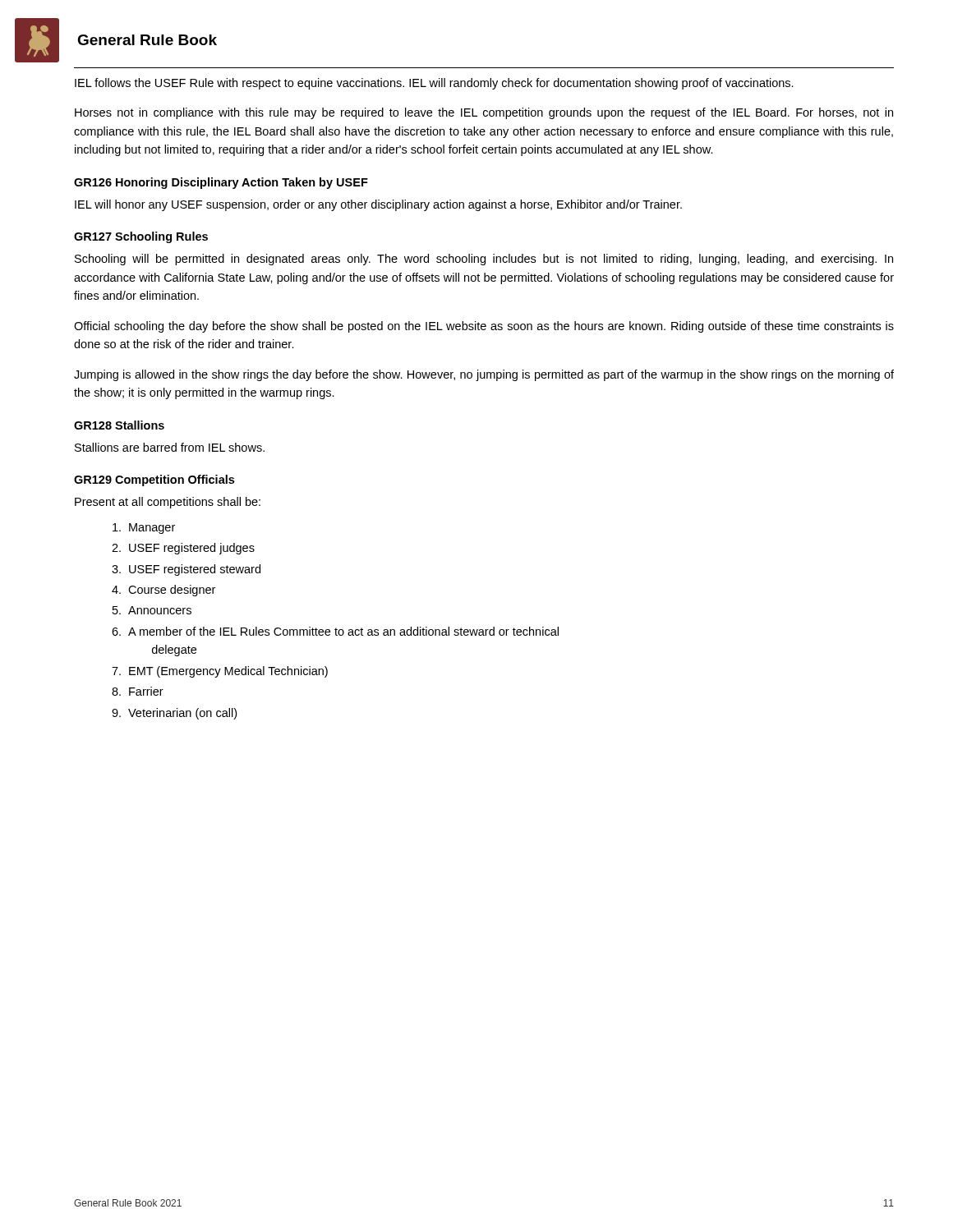
Task: Where is the passage that starts "6.A member of the IEL Rules"?
Action: (331, 641)
